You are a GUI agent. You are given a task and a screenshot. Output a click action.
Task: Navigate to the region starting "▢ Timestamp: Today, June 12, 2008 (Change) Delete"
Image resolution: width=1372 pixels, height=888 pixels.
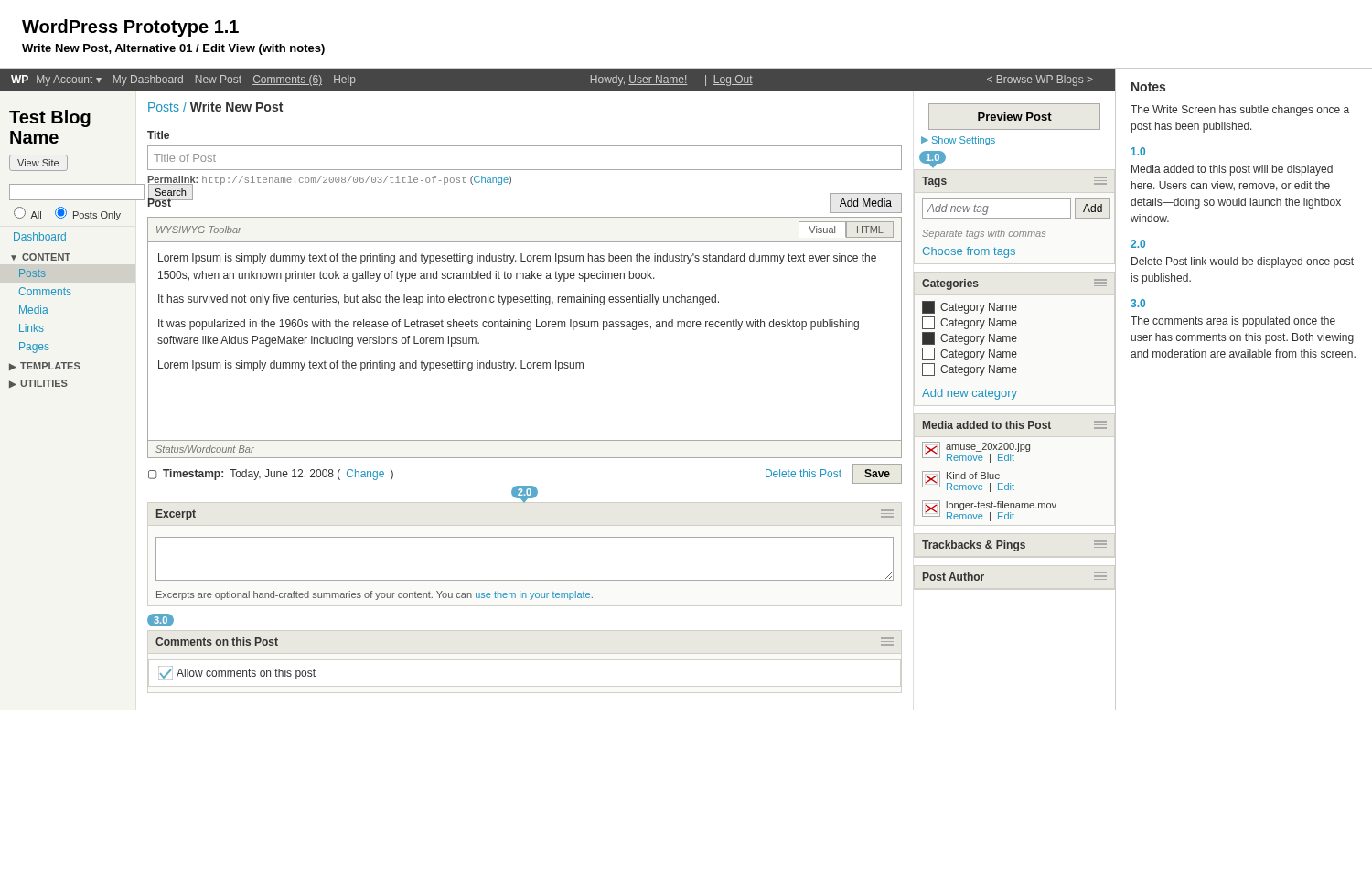tap(525, 474)
